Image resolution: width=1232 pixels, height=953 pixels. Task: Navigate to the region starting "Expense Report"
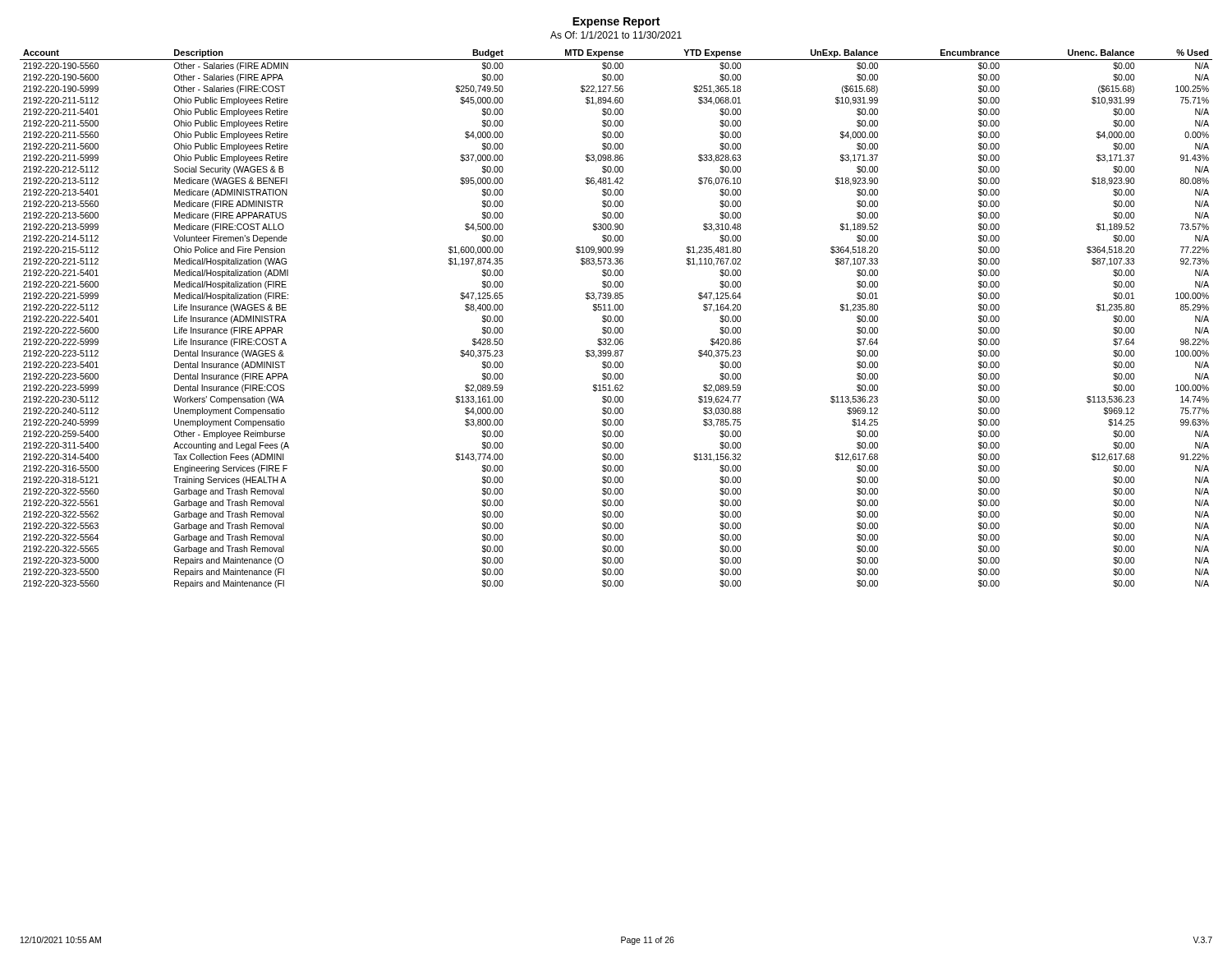point(616,21)
